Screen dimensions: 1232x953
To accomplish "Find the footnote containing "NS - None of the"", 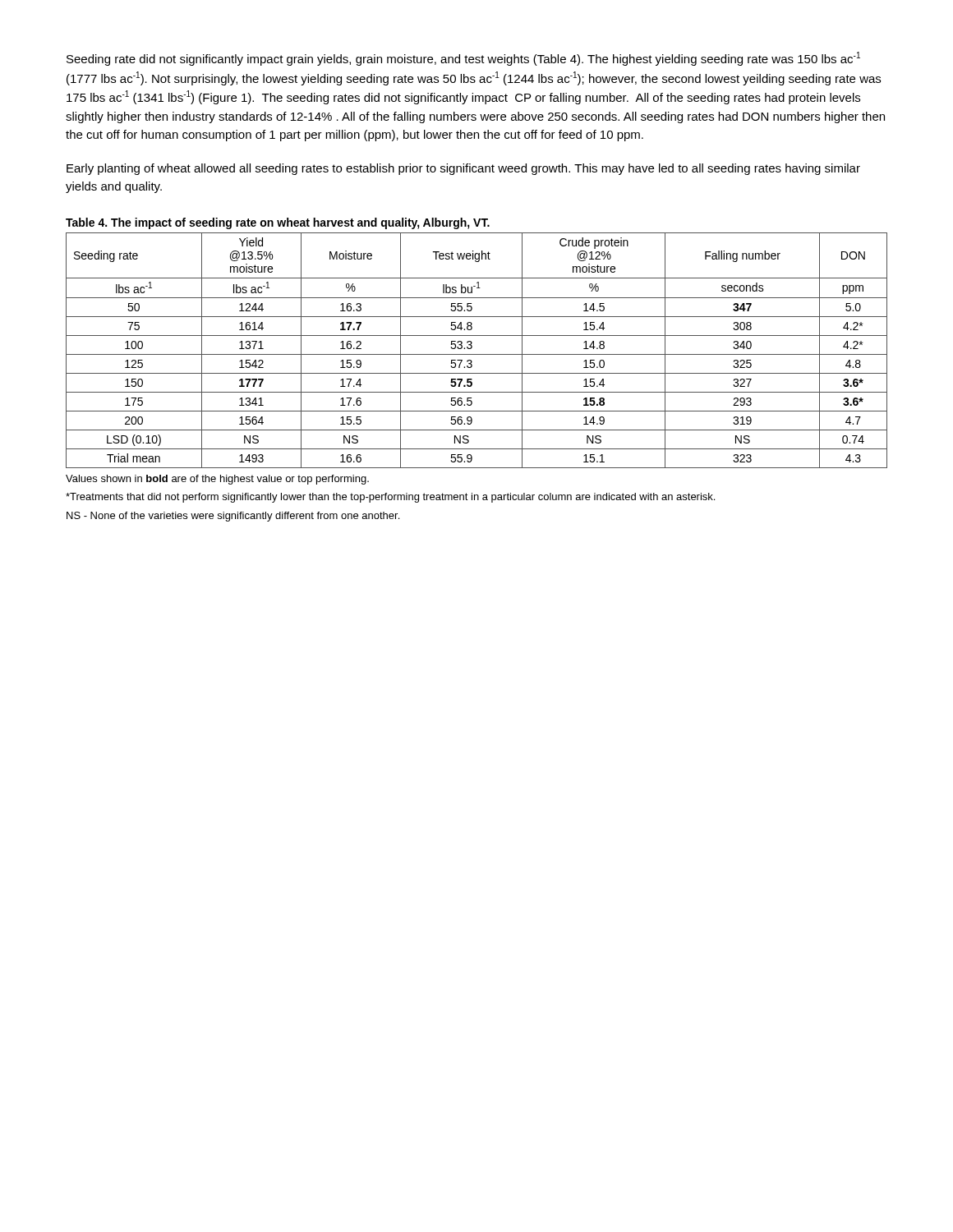I will point(233,515).
